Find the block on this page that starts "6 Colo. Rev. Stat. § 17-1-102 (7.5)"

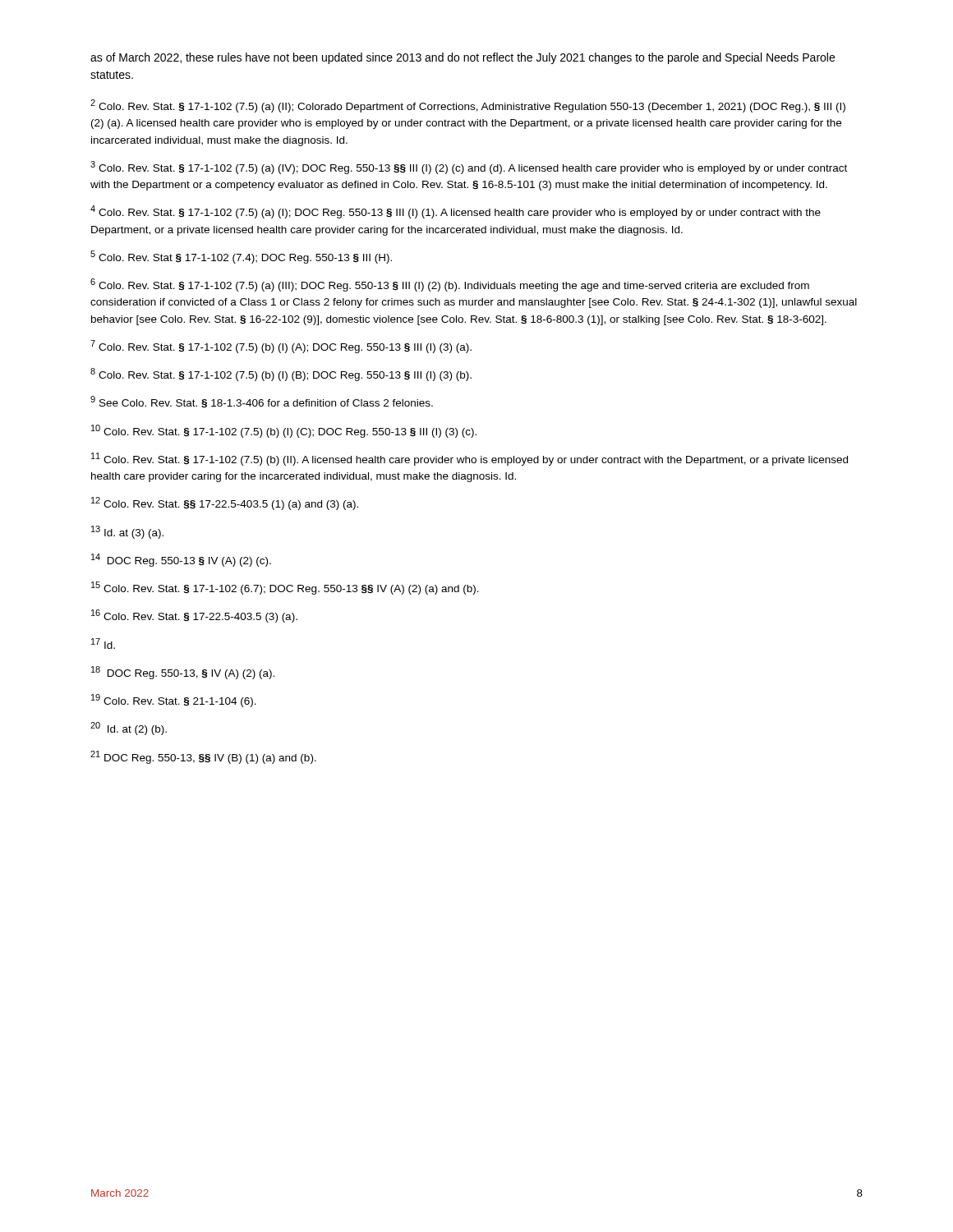(474, 301)
